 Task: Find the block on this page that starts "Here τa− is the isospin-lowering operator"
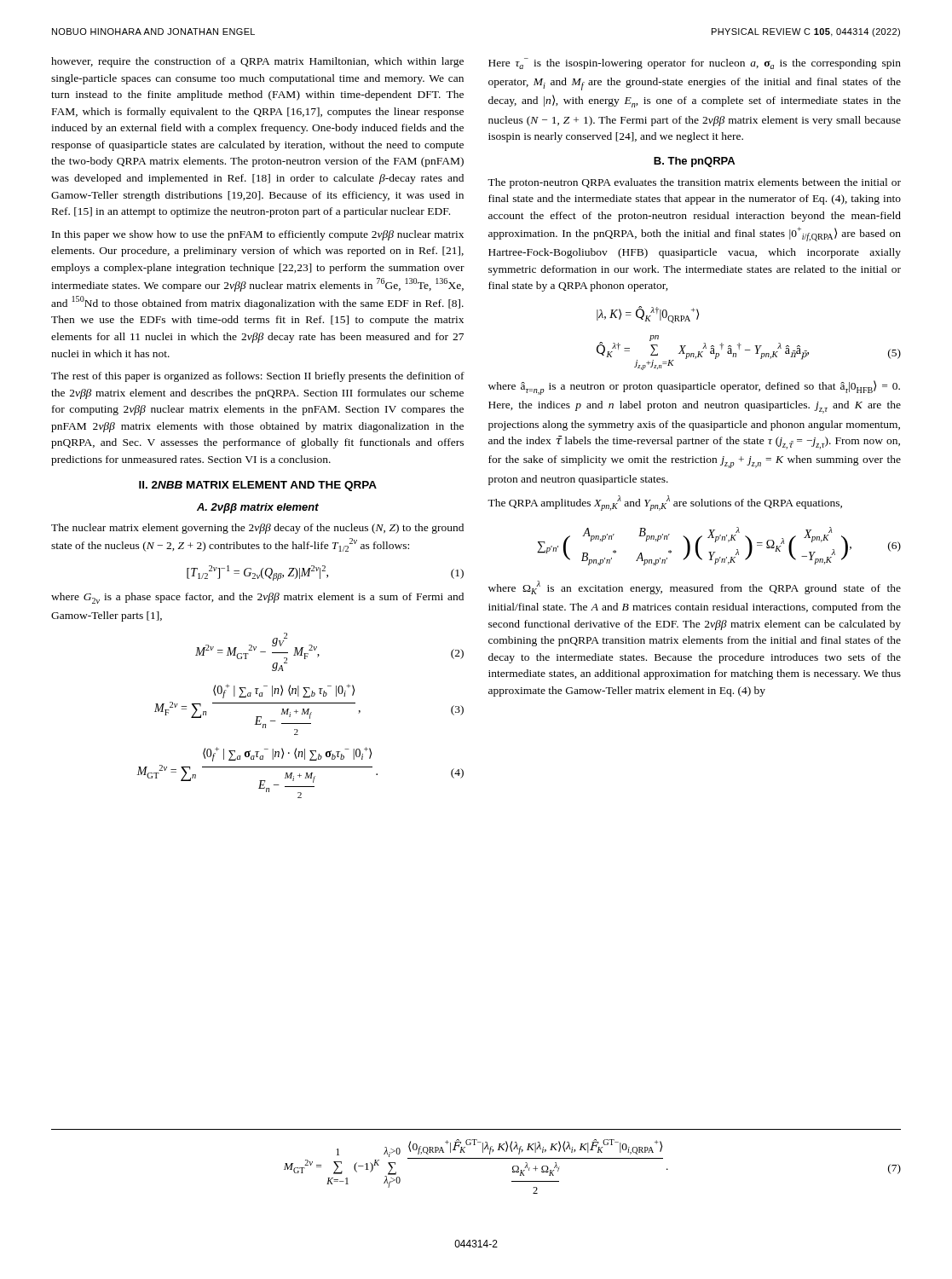pos(694,99)
